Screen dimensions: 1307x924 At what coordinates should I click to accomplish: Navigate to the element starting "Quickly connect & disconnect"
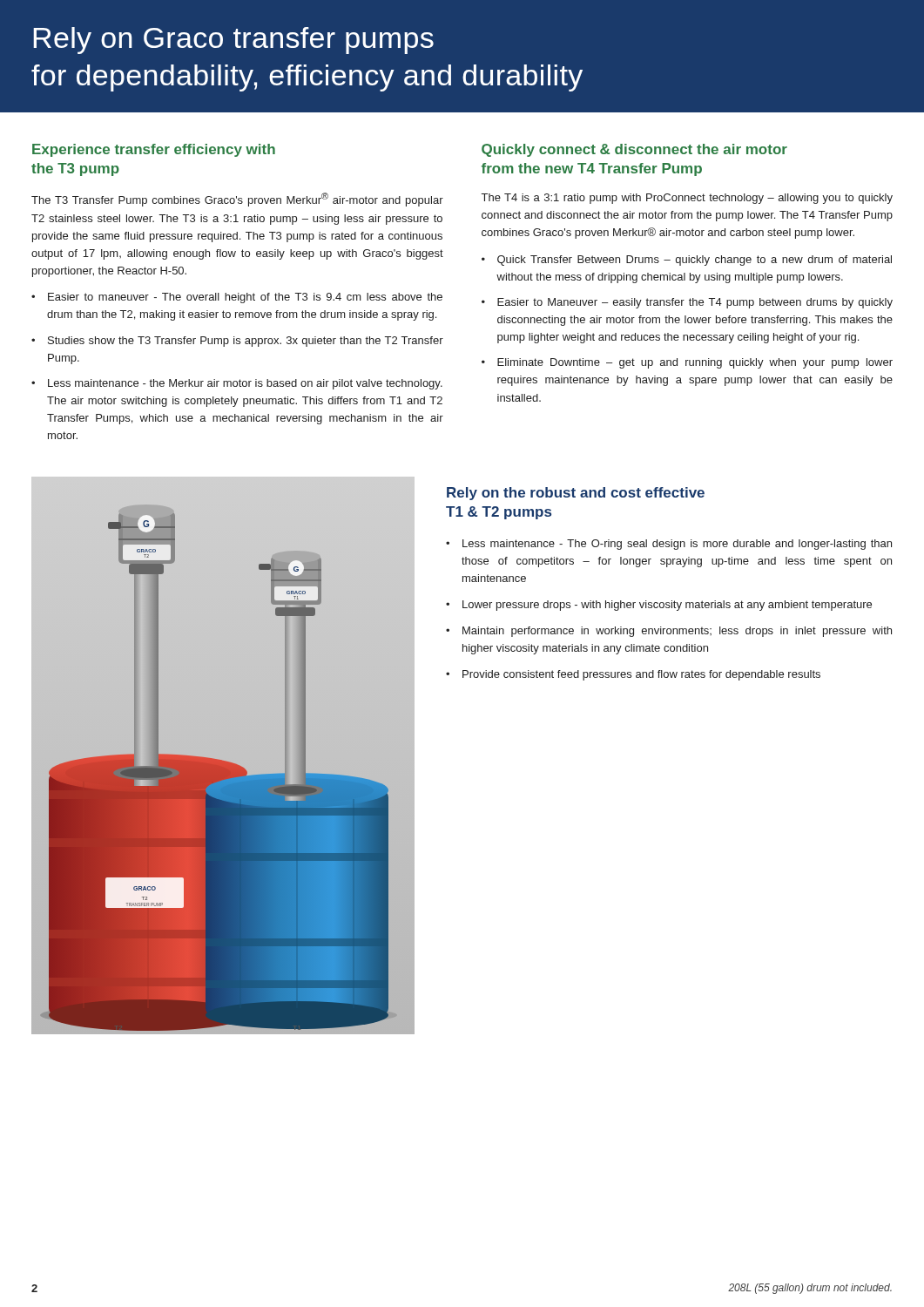[634, 159]
